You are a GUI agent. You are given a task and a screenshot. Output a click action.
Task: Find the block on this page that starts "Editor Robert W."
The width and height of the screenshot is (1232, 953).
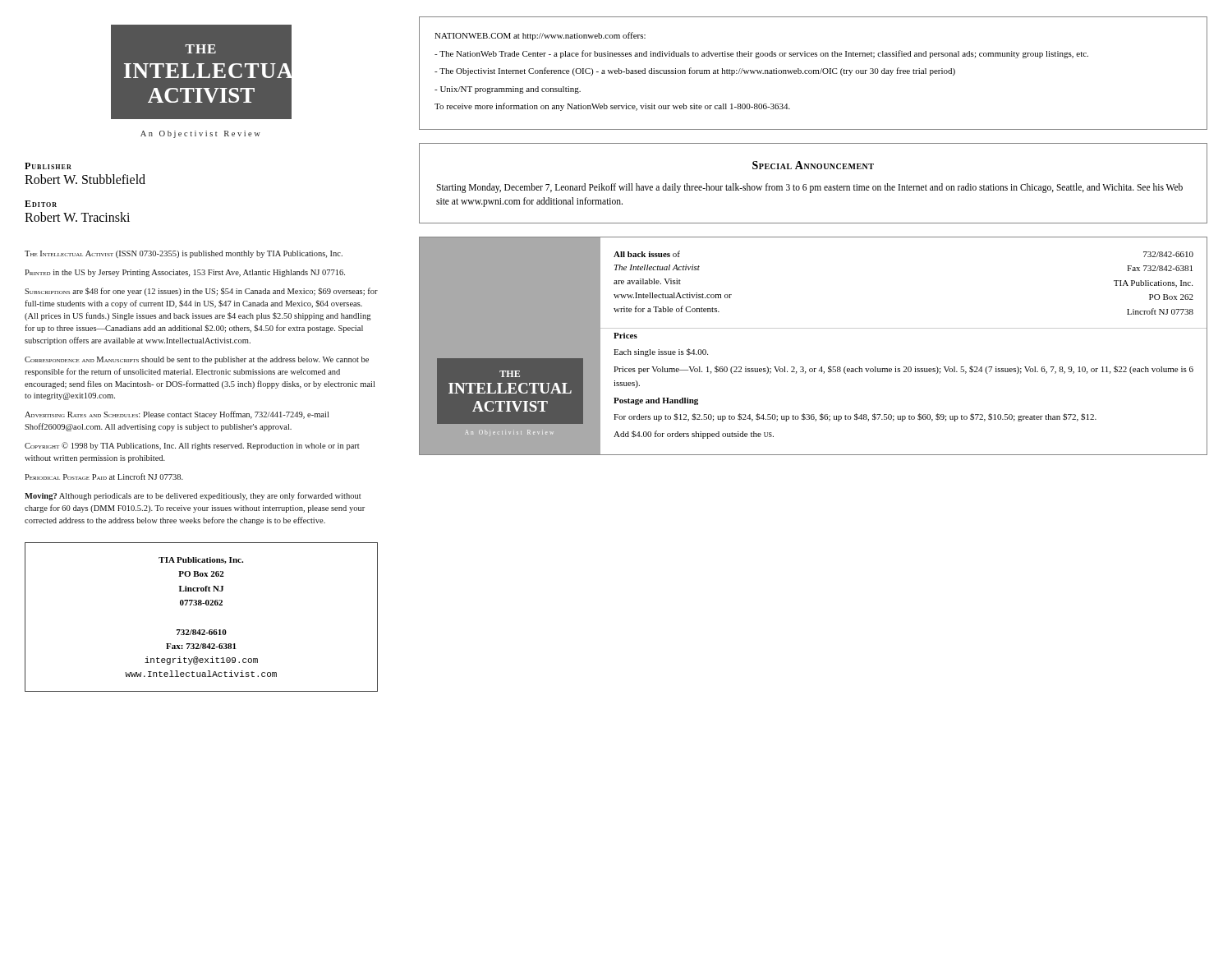(77, 211)
